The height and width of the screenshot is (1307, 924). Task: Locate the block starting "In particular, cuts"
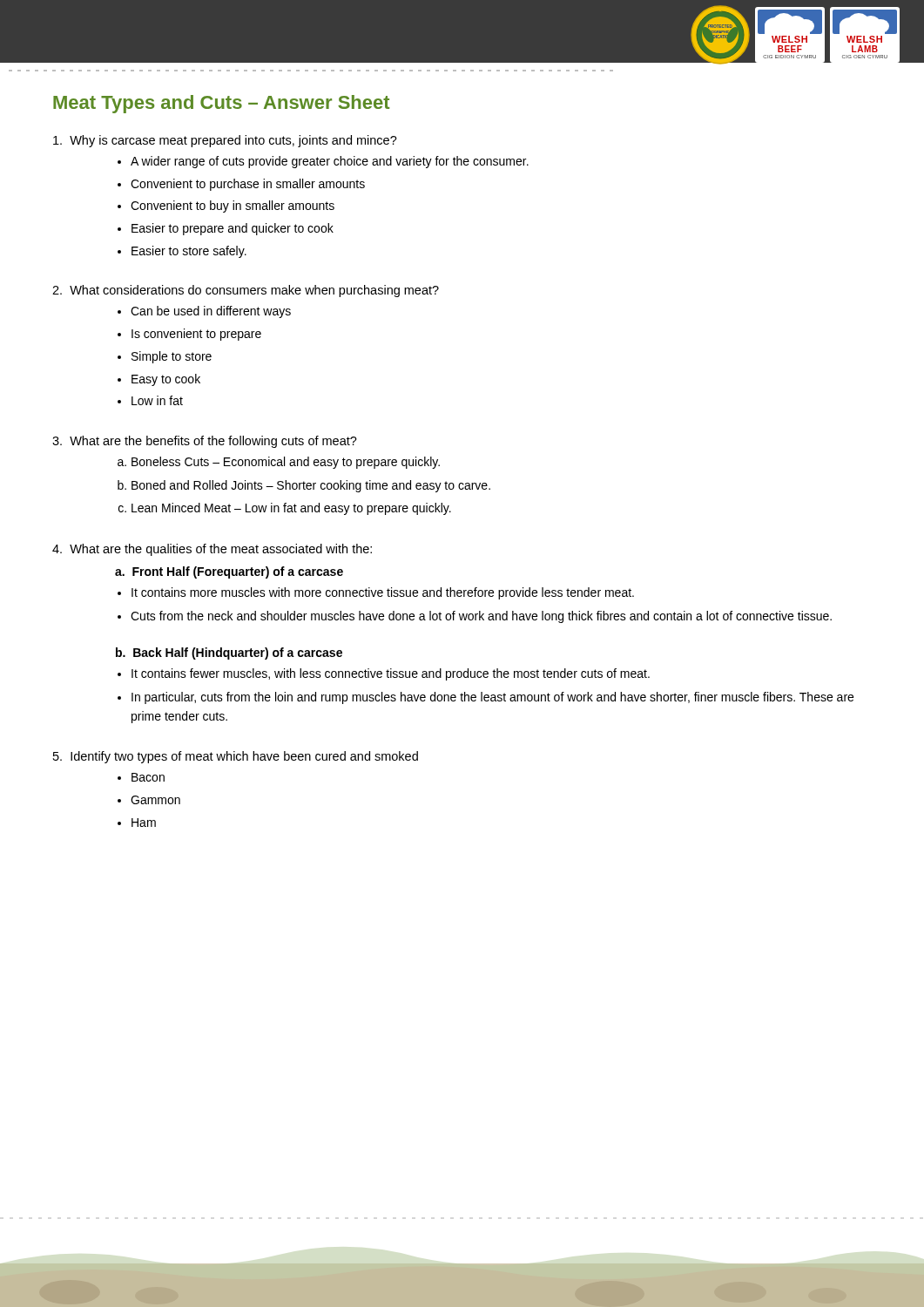pyautogui.click(x=492, y=706)
